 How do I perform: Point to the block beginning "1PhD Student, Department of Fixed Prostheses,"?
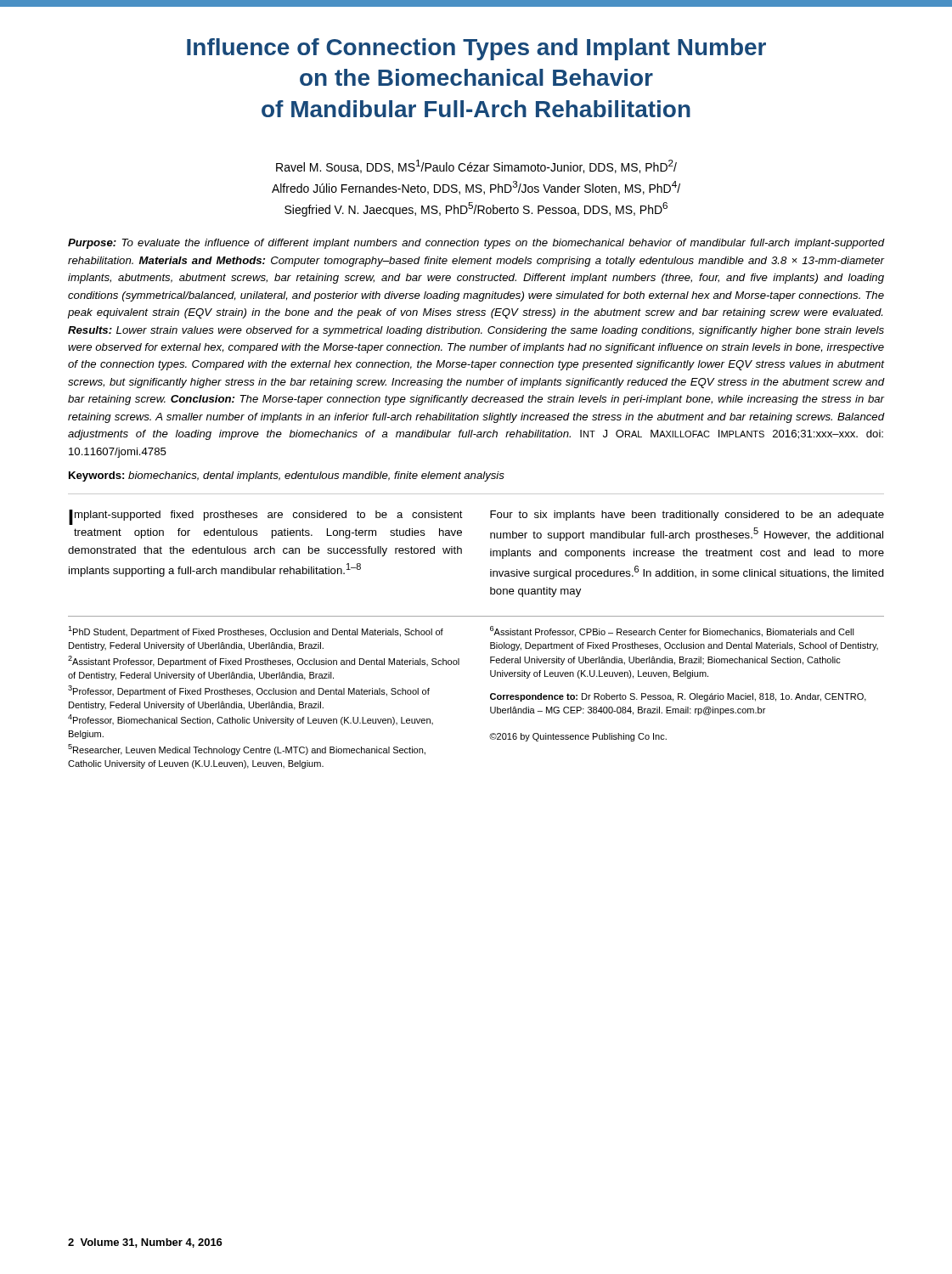[x=264, y=697]
